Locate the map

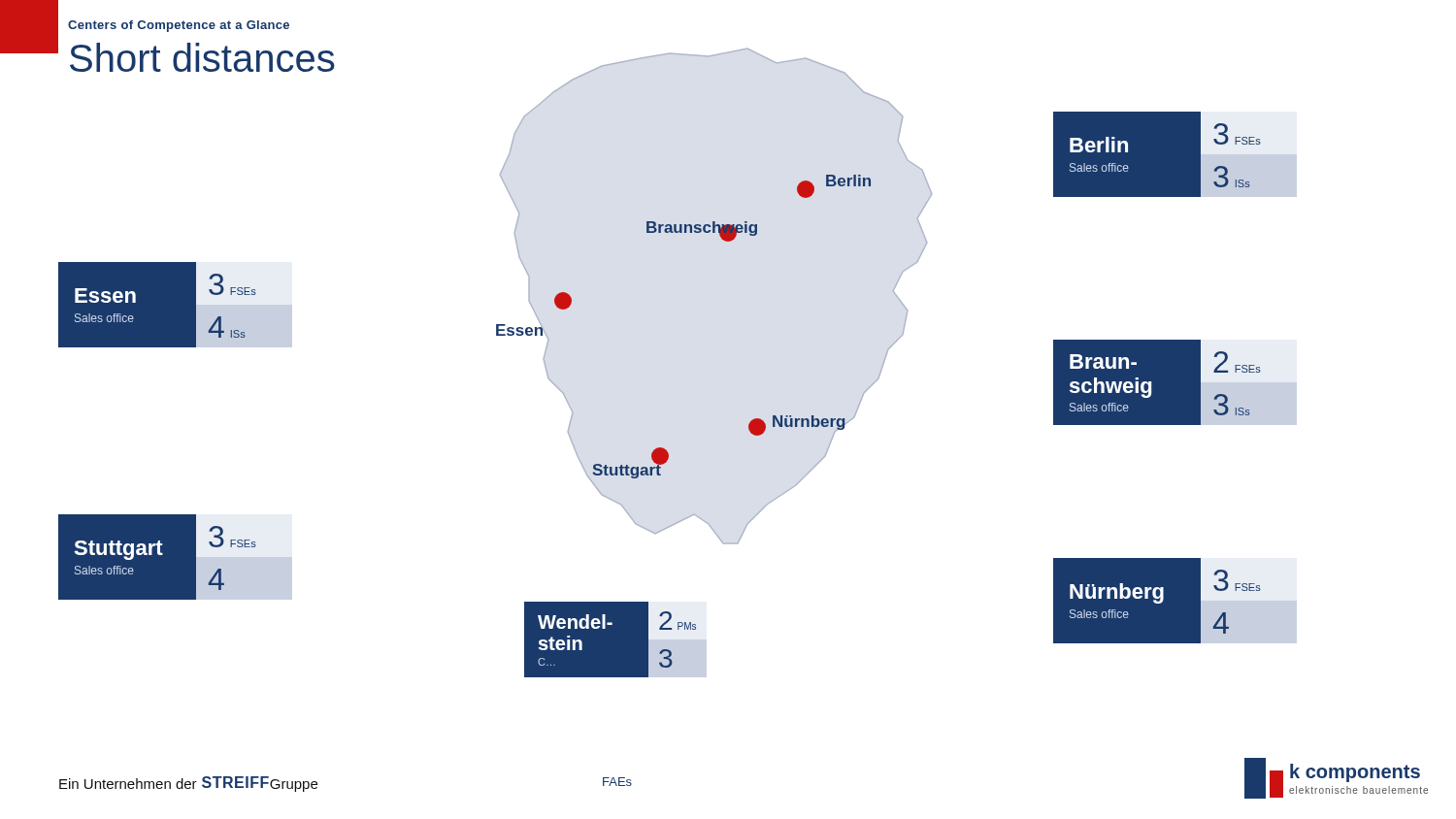coord(689,378)
